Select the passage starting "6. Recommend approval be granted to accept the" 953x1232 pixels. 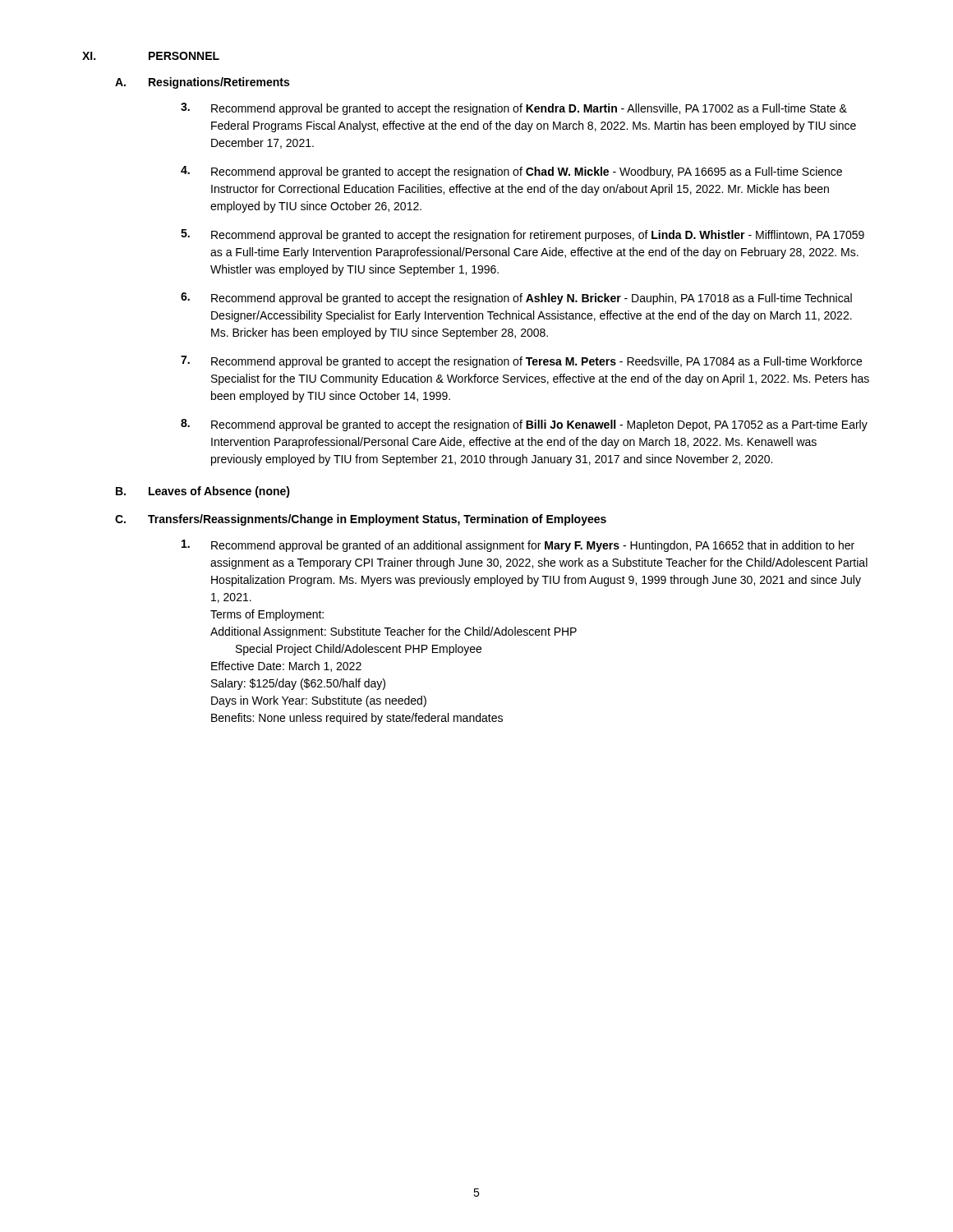point(526,316)
